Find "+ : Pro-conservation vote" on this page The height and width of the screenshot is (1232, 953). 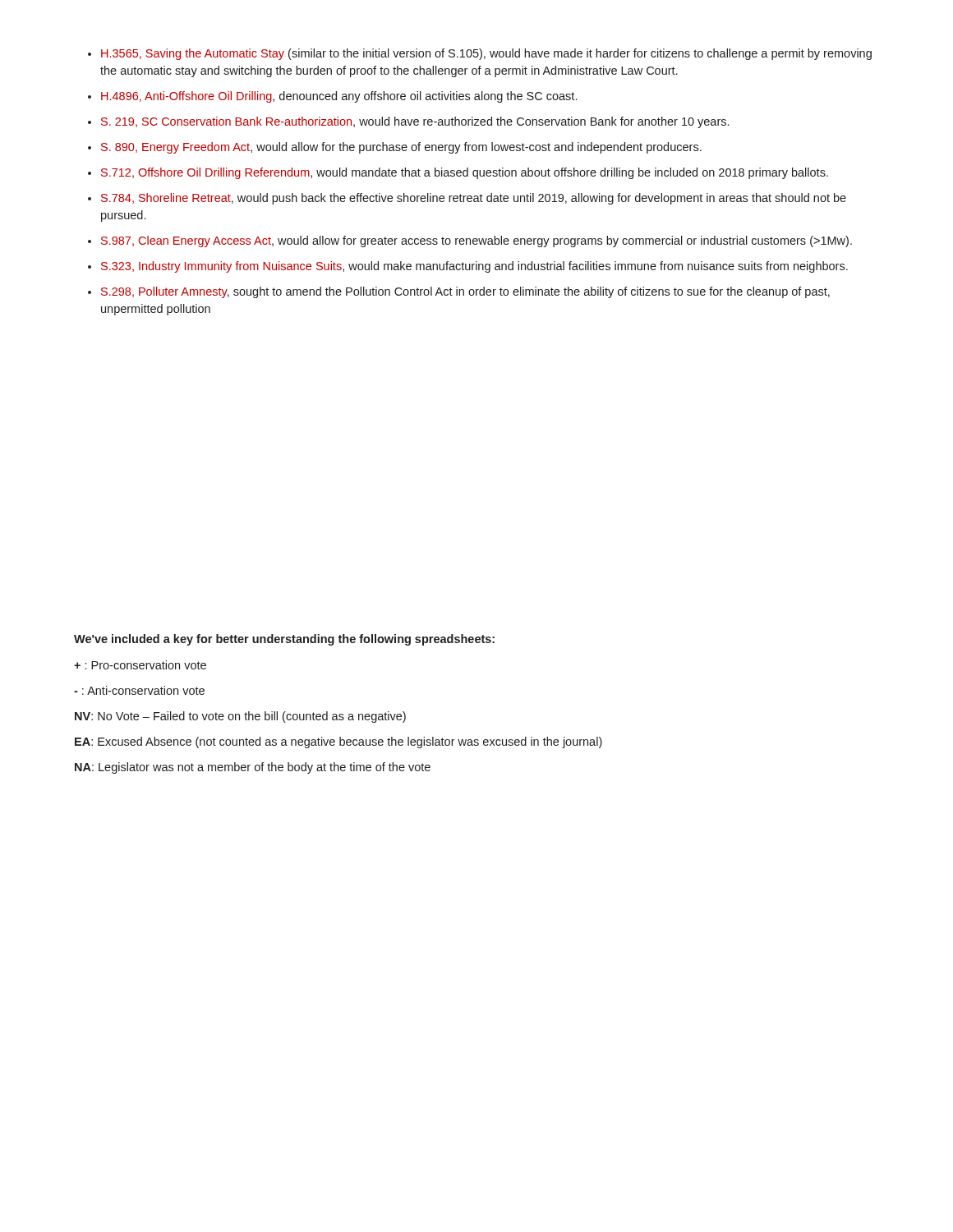(x=140, y=665)
